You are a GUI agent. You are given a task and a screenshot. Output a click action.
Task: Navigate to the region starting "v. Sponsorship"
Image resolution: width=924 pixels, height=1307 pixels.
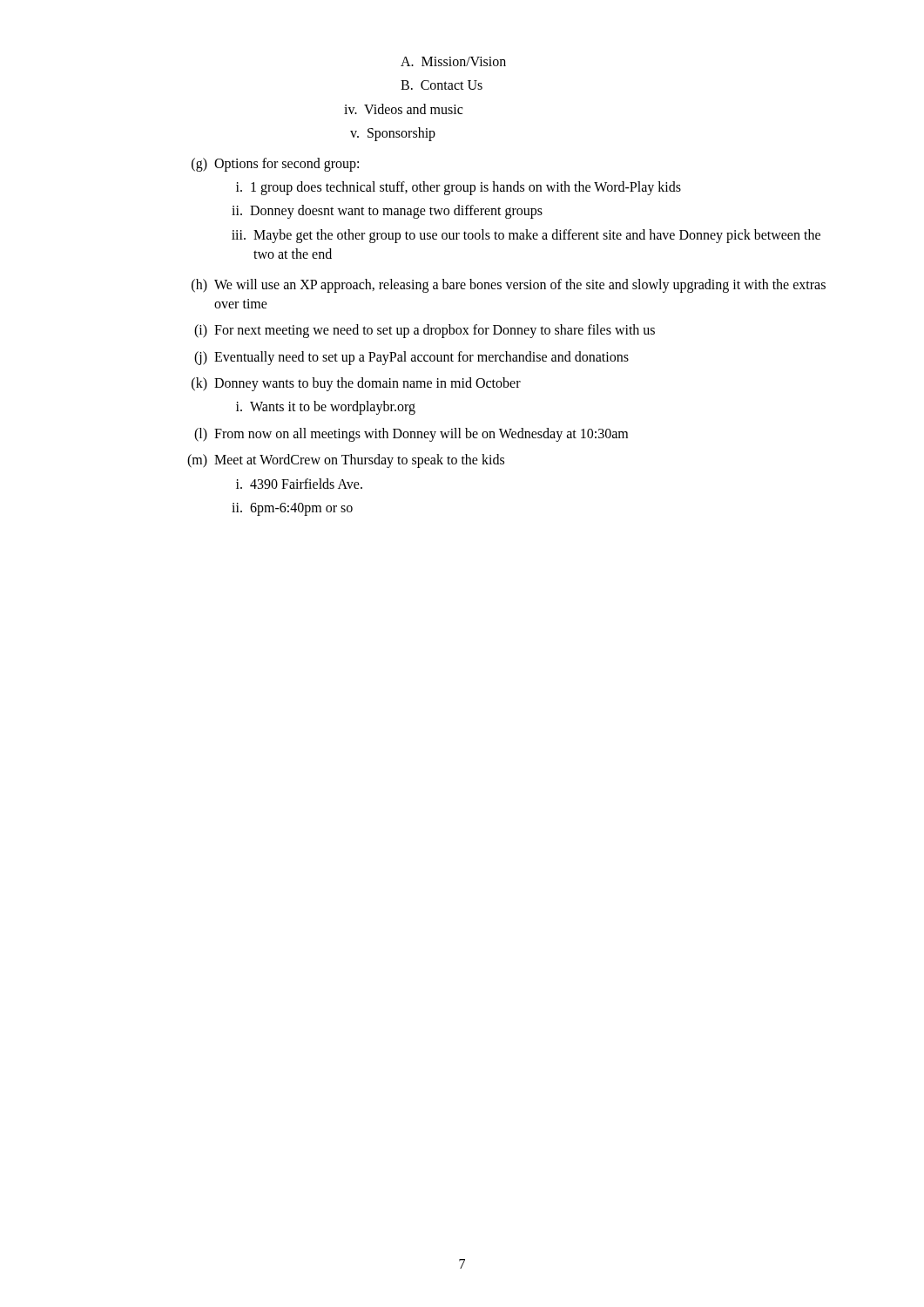[393, 133]
